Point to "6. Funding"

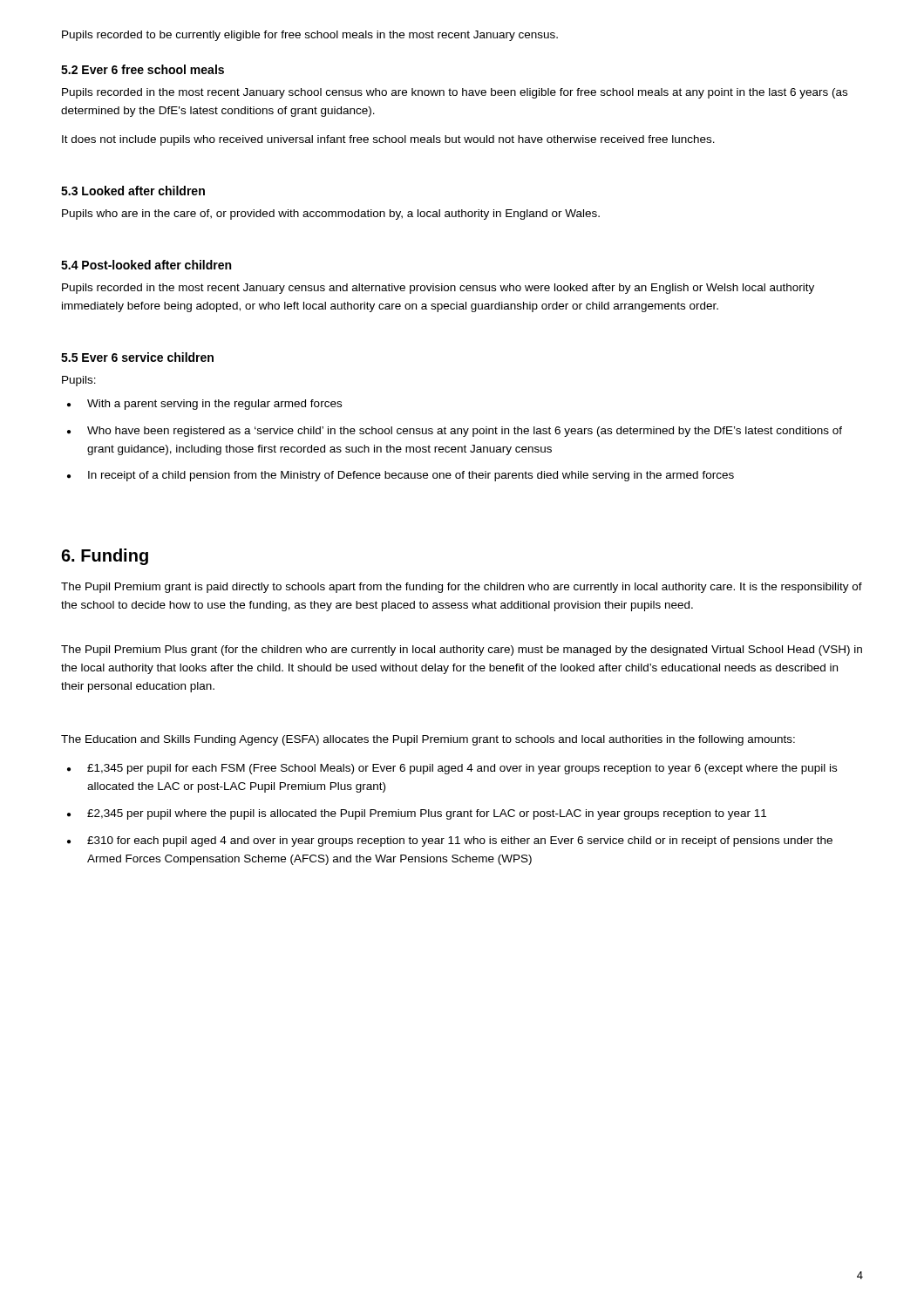tap(105, 556)
